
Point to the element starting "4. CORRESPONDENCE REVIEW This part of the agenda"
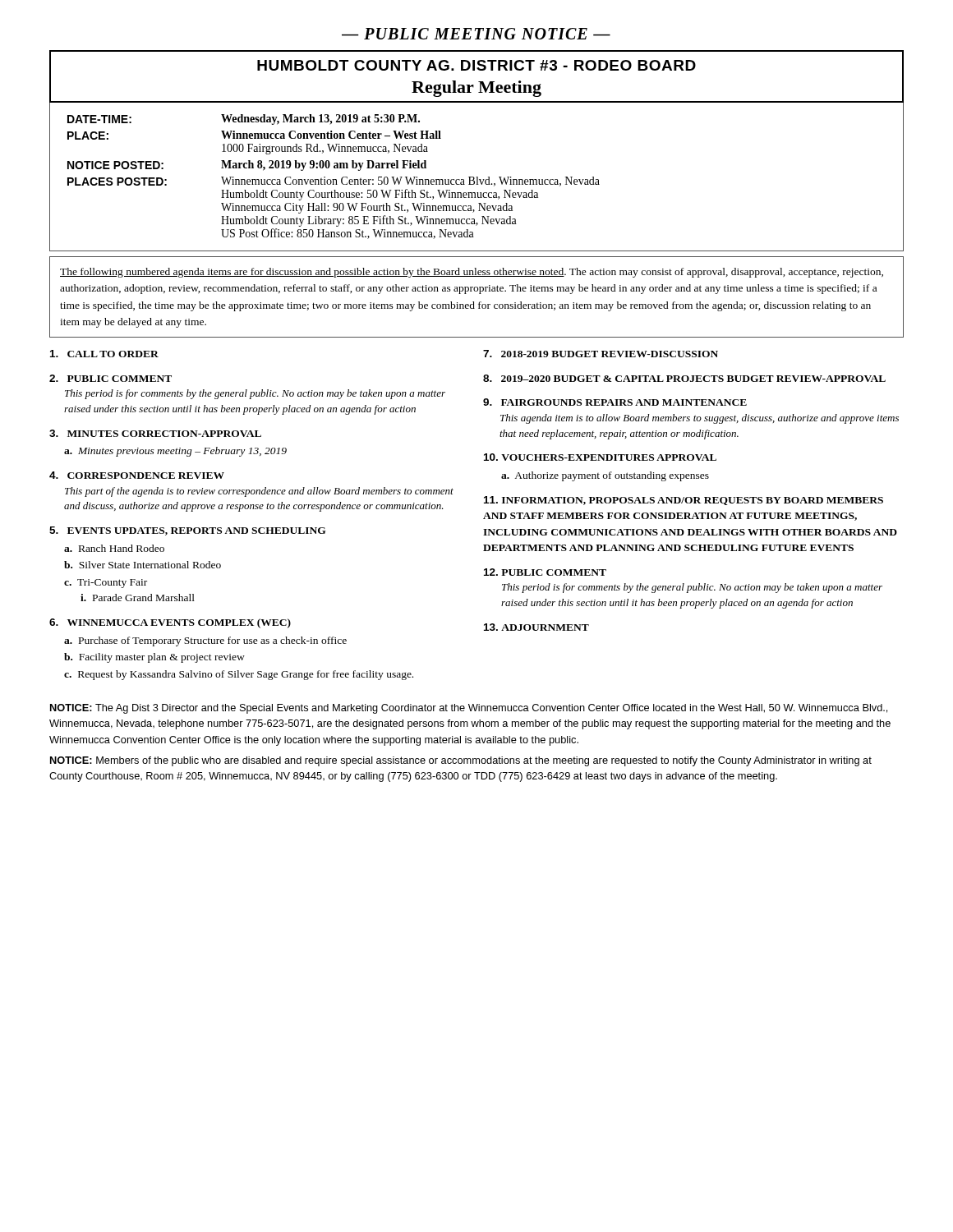pyautogui.click(x=253, y=491)
